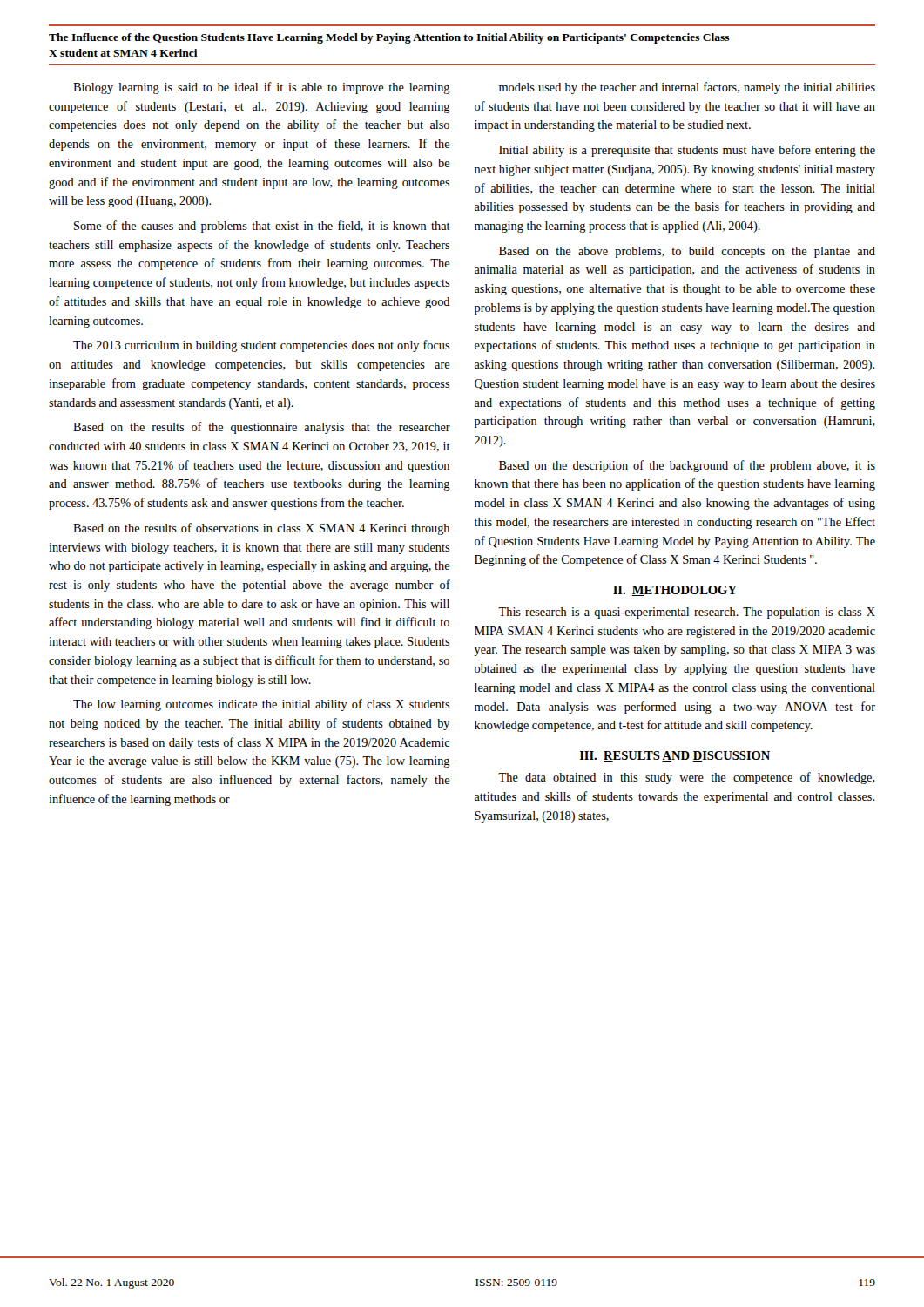The height and width of the screenshot is (1307, 924).
Task: Find the text block that reads "The data obtained in this"
Action: 675,797
